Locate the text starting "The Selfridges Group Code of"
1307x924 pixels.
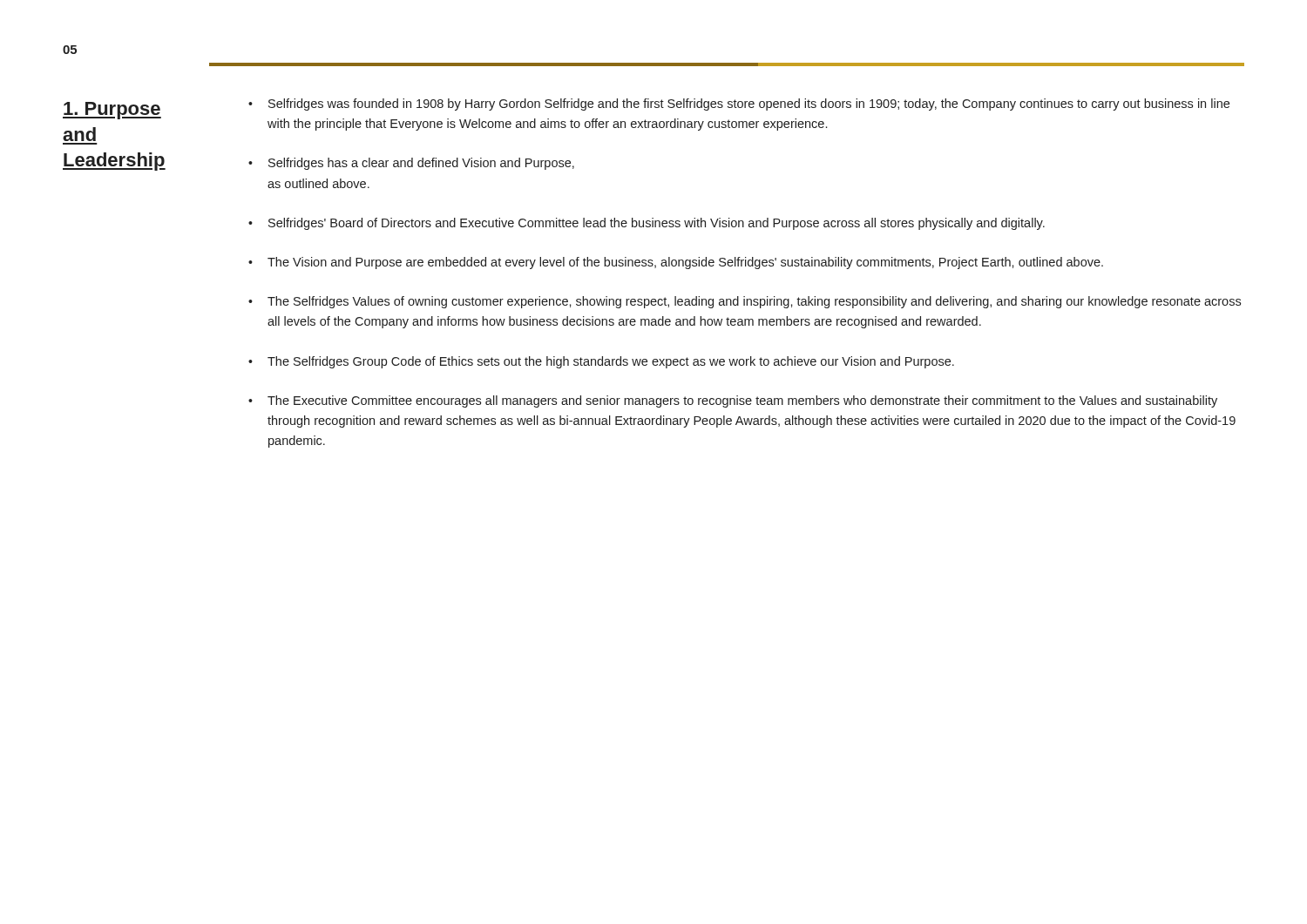[611, 361]
